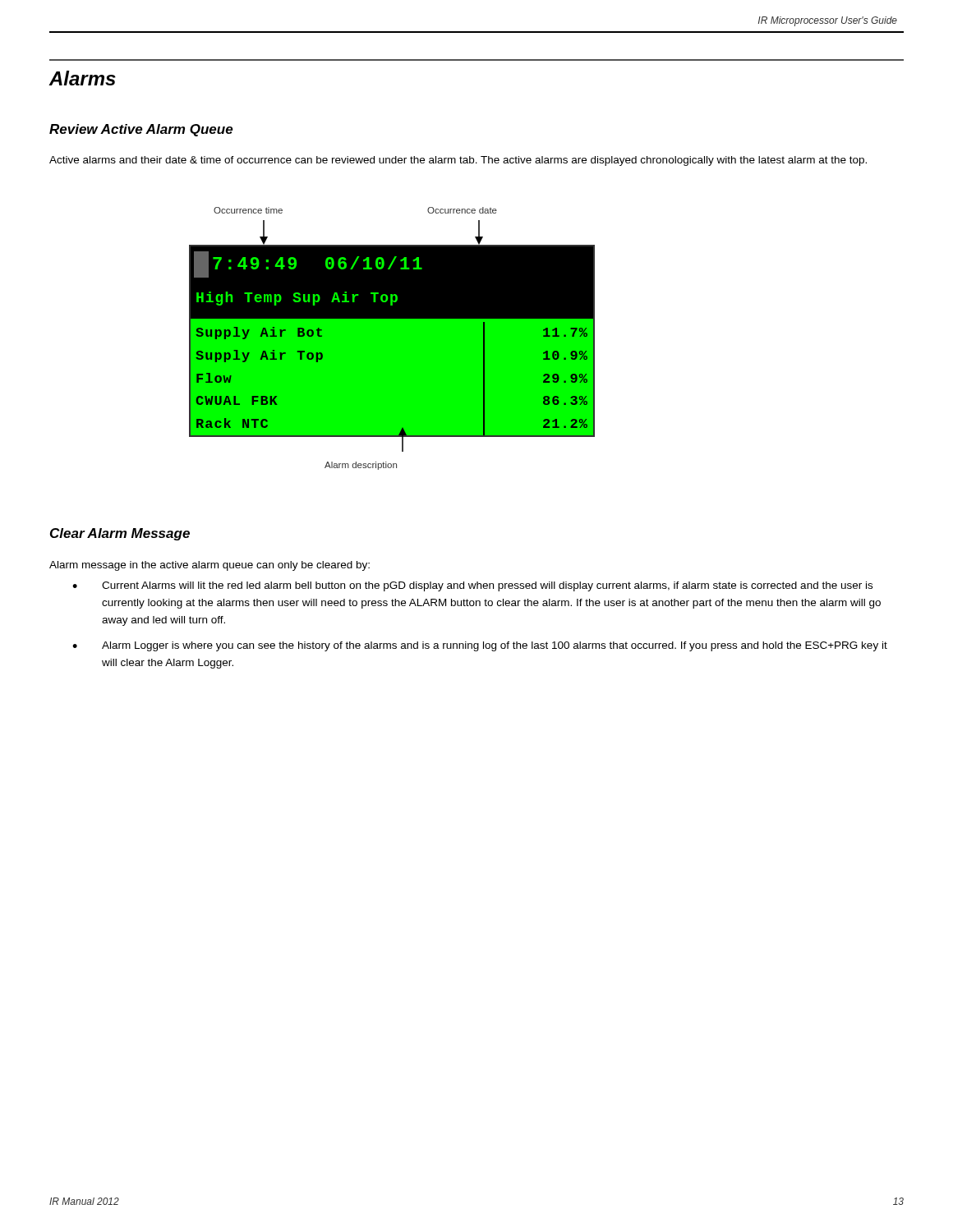Find "Clear Alarm Message" on this page
953x1232 pixels.
point(120,533)
